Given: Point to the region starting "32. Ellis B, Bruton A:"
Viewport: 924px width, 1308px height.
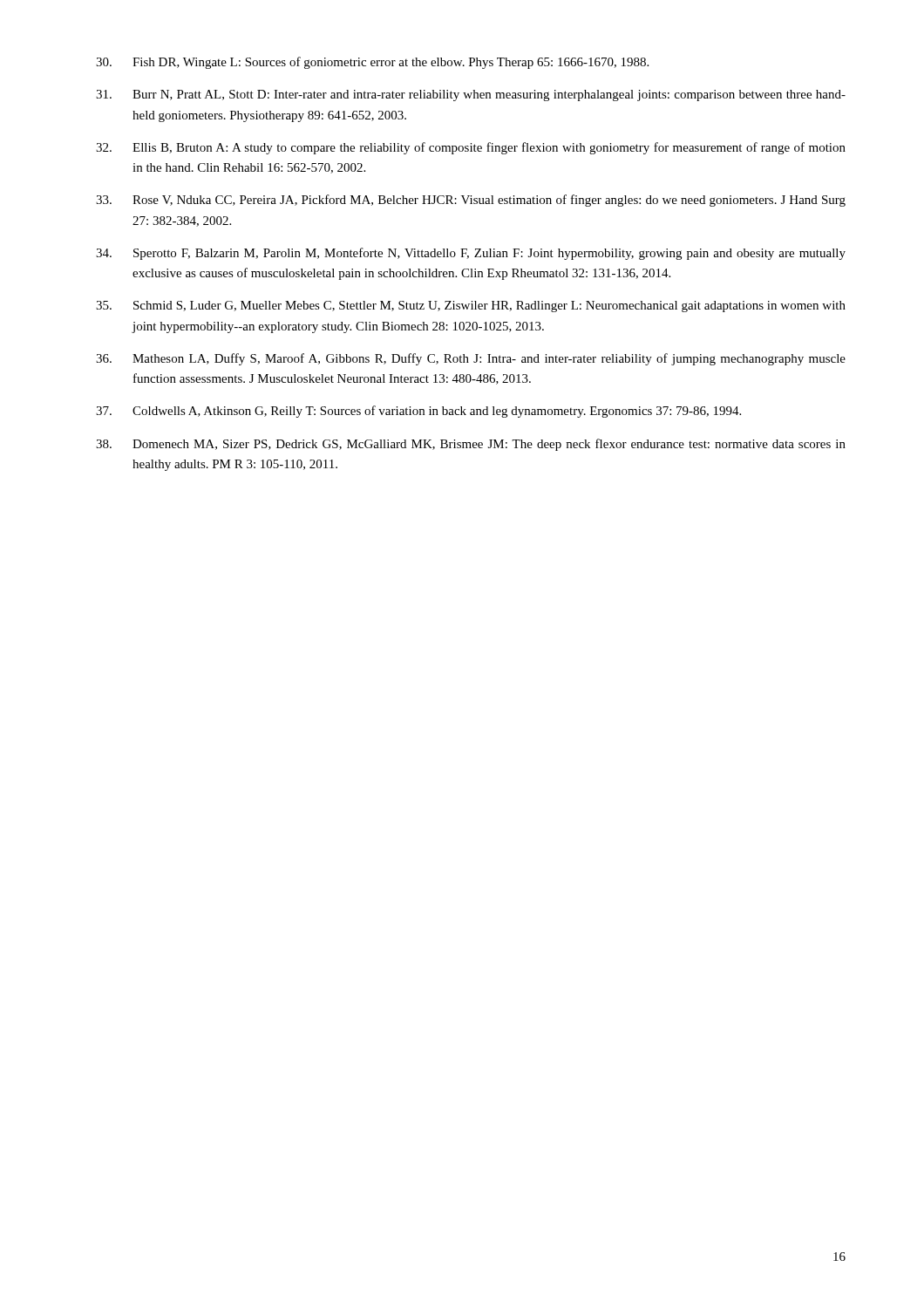Looking at the screenshot, I should click(x=471, y=158).
